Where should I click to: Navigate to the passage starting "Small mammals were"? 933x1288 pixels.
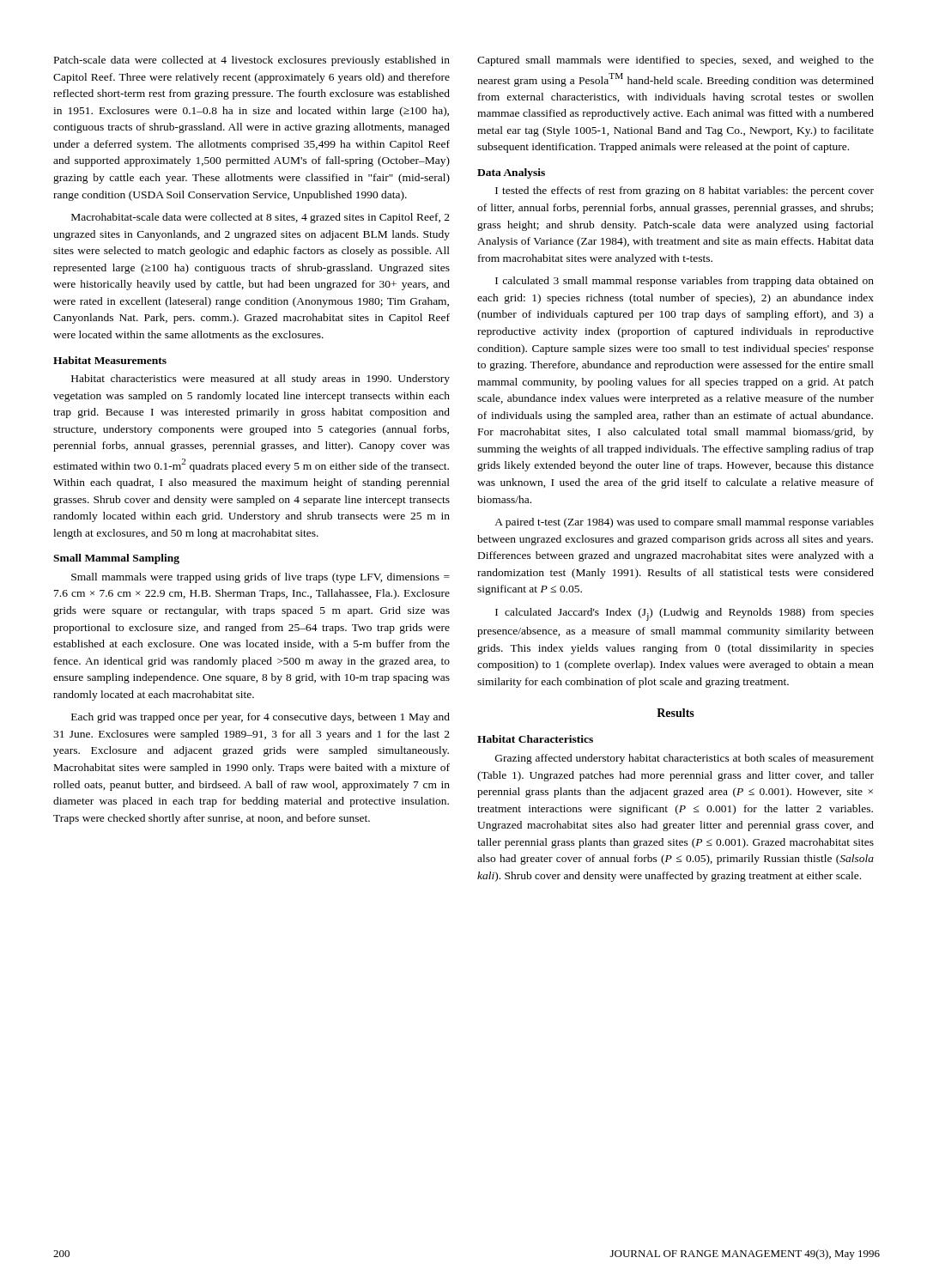click(x=251, y=635)
